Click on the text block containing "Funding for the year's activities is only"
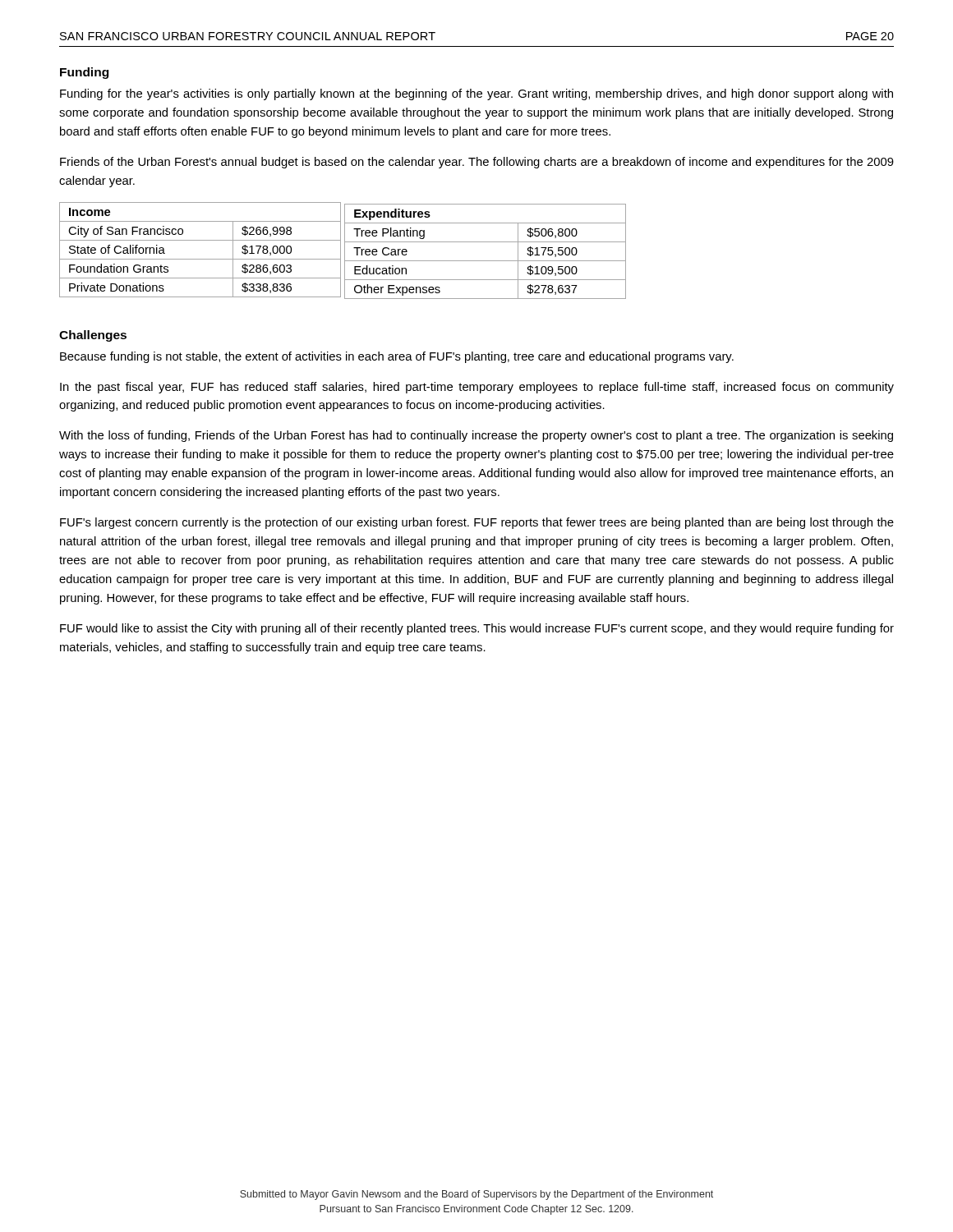Viewport: 953px width, 1232px height. click(476, 112)
